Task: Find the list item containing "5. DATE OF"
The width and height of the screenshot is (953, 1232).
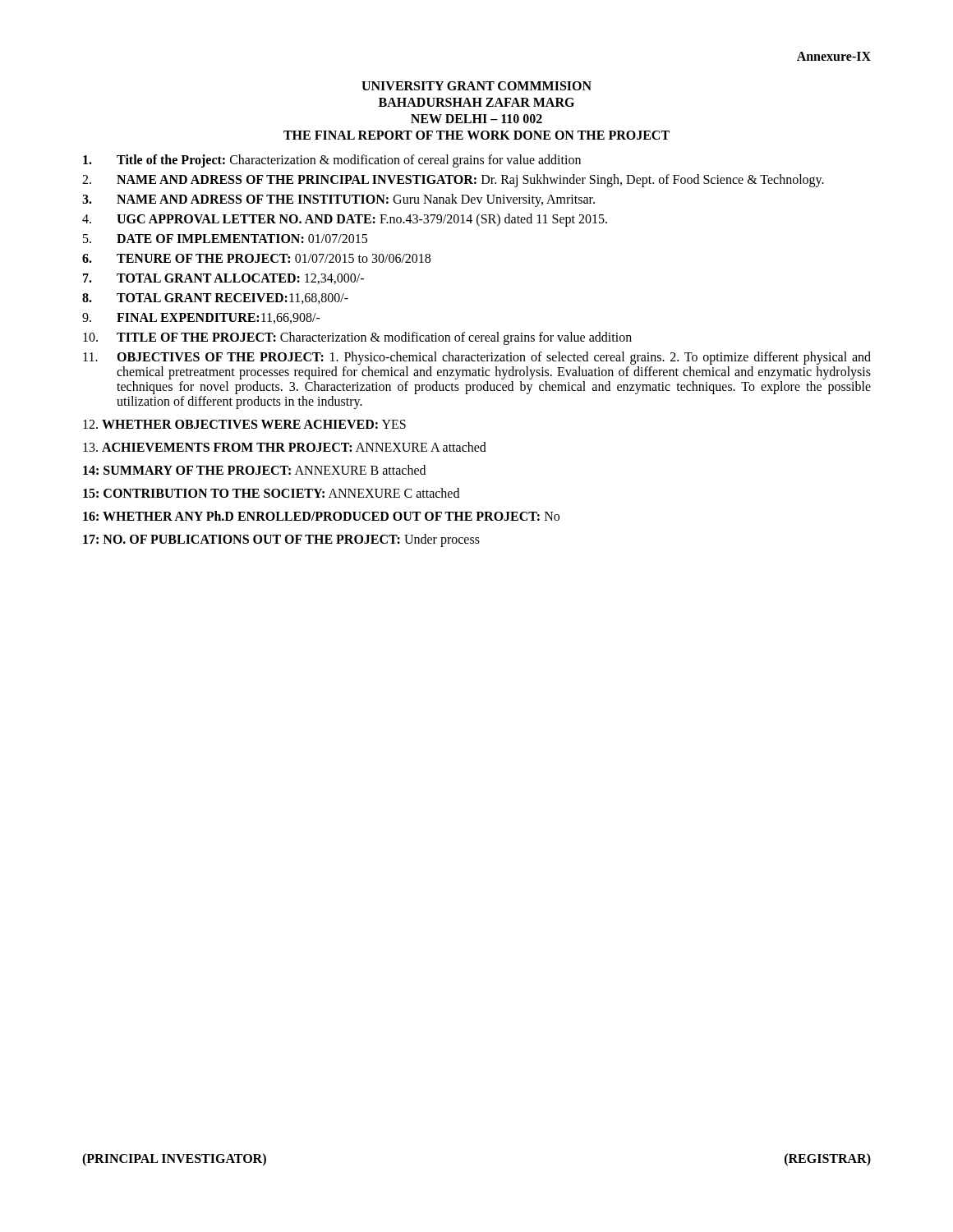Action: coord(225,239)
